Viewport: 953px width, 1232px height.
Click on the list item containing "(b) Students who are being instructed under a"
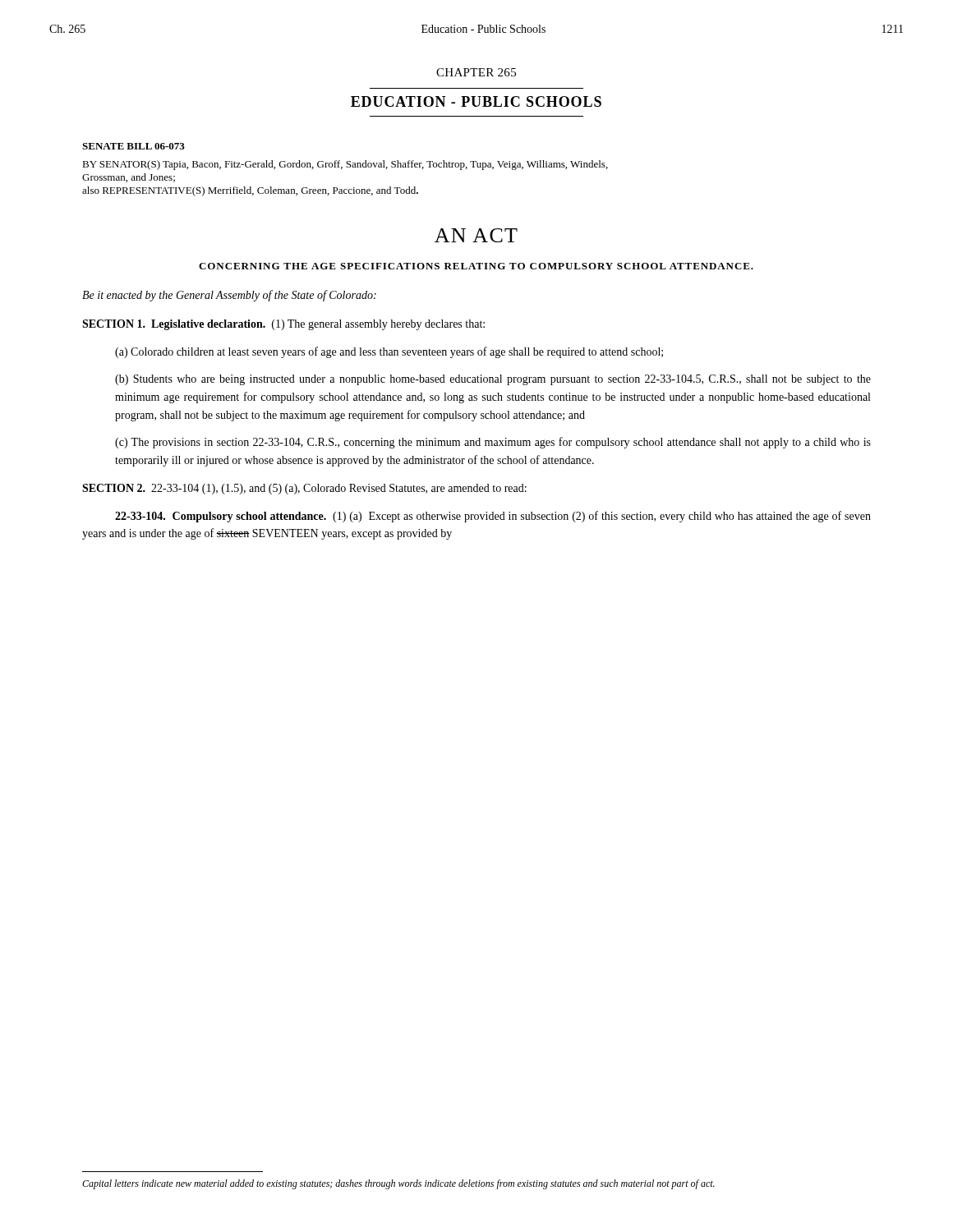pyautogui.click(x=493, y=397)
